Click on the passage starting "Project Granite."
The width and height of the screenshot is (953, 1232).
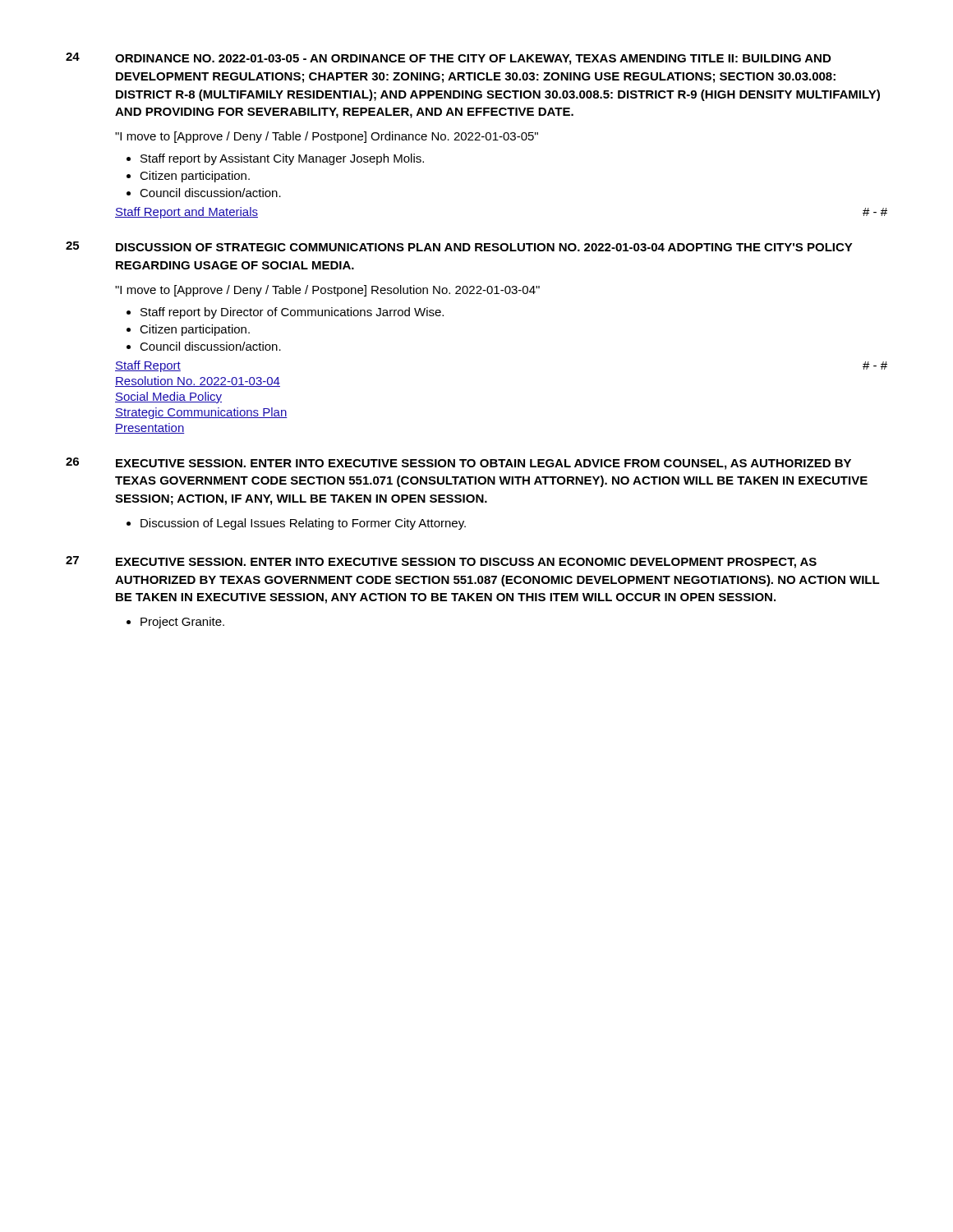(182, 621)
